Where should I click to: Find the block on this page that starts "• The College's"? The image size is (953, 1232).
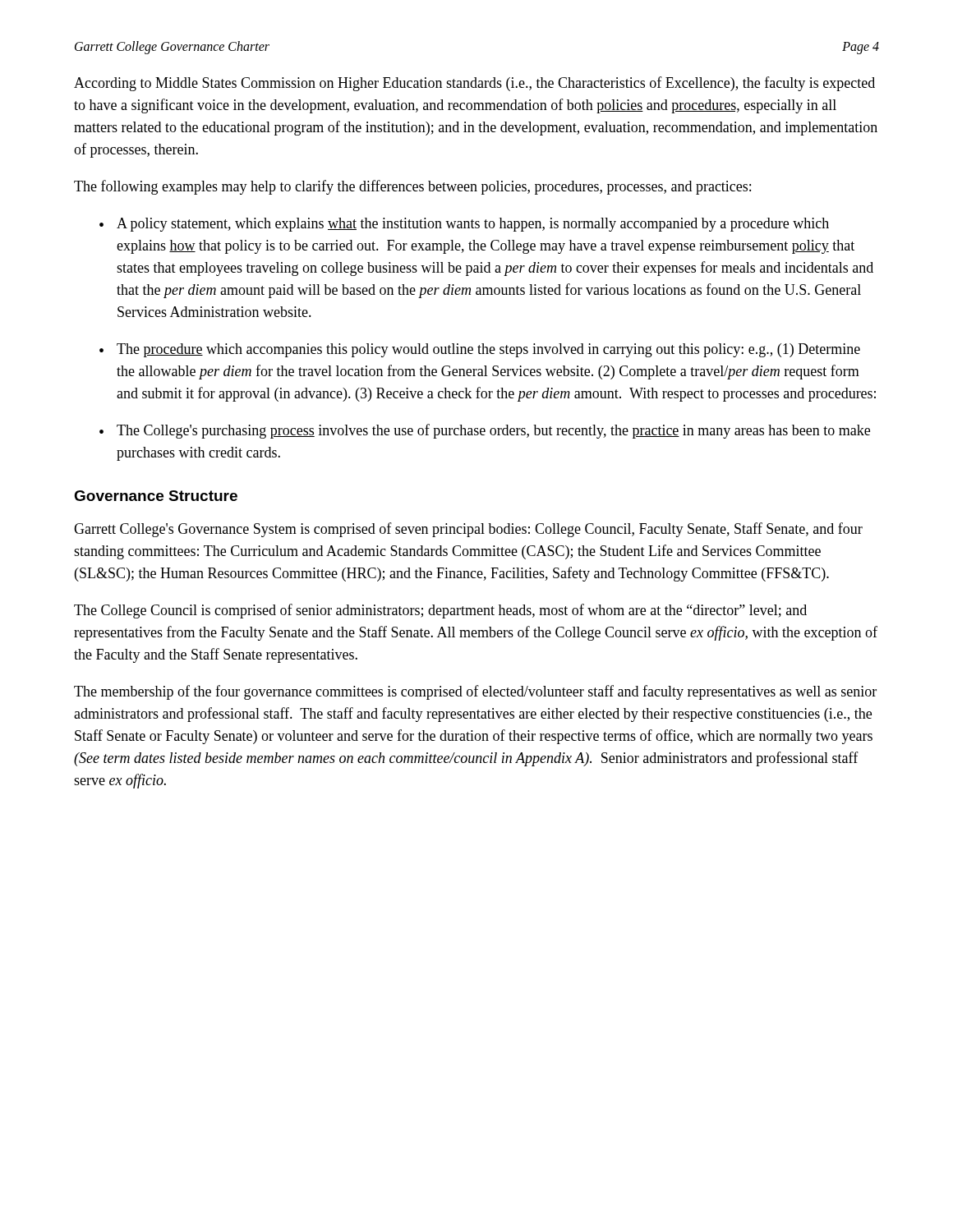click(489, 442)
